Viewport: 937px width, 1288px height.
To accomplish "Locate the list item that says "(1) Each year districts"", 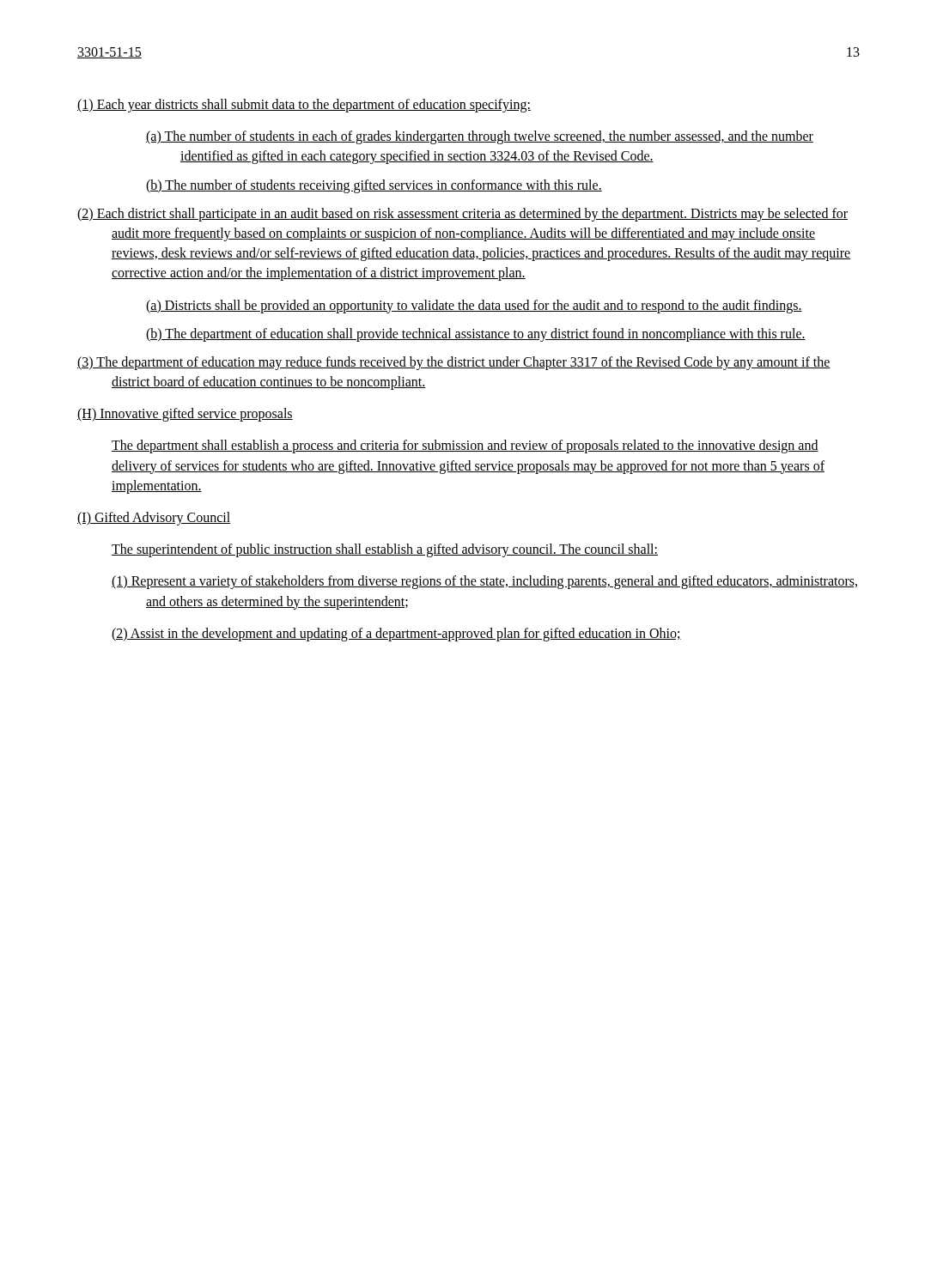I will pos(304,104).
